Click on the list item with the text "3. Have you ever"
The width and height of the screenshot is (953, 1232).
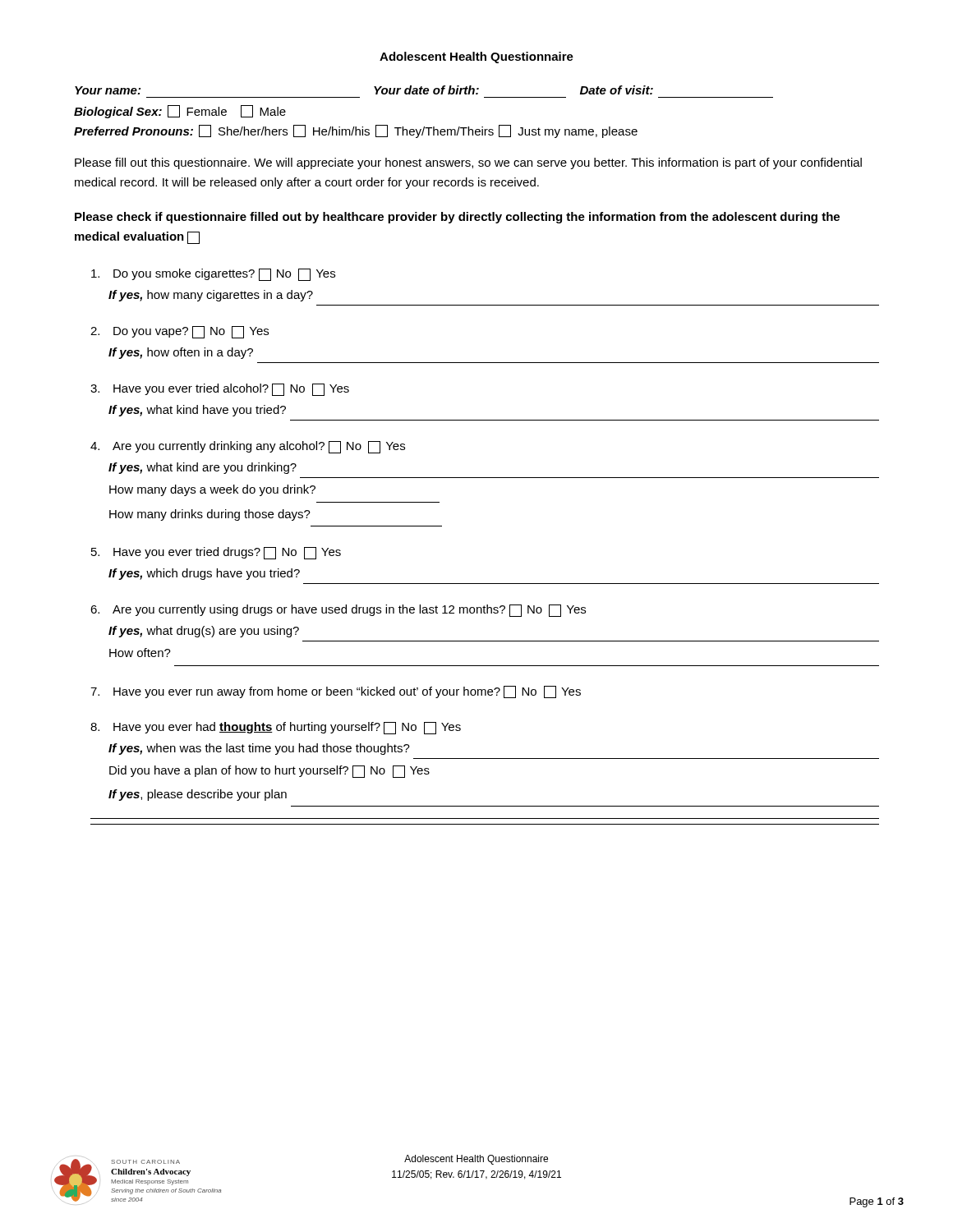(220, 390)
